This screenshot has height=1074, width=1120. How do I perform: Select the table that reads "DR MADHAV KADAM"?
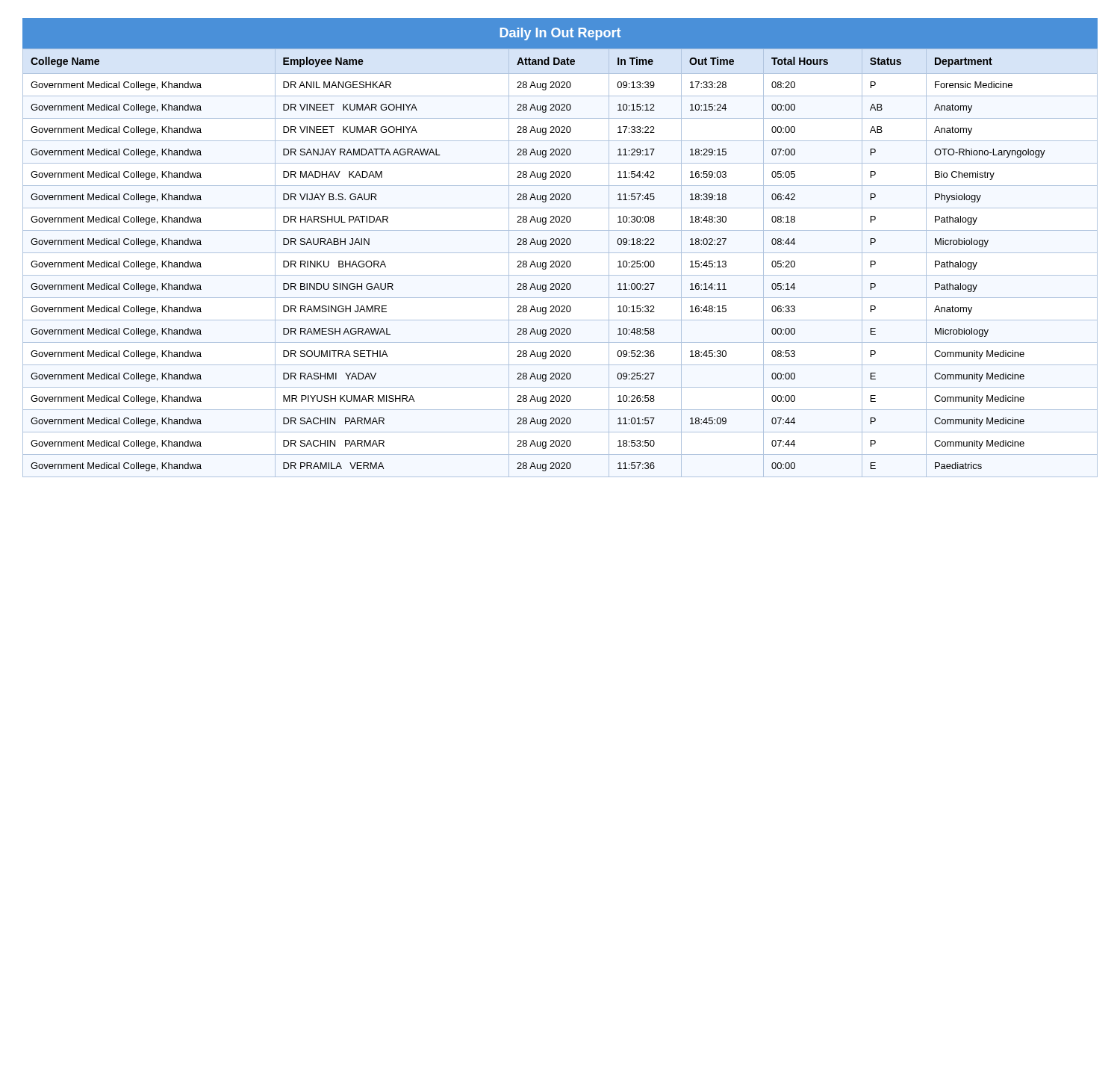(560, 263)
